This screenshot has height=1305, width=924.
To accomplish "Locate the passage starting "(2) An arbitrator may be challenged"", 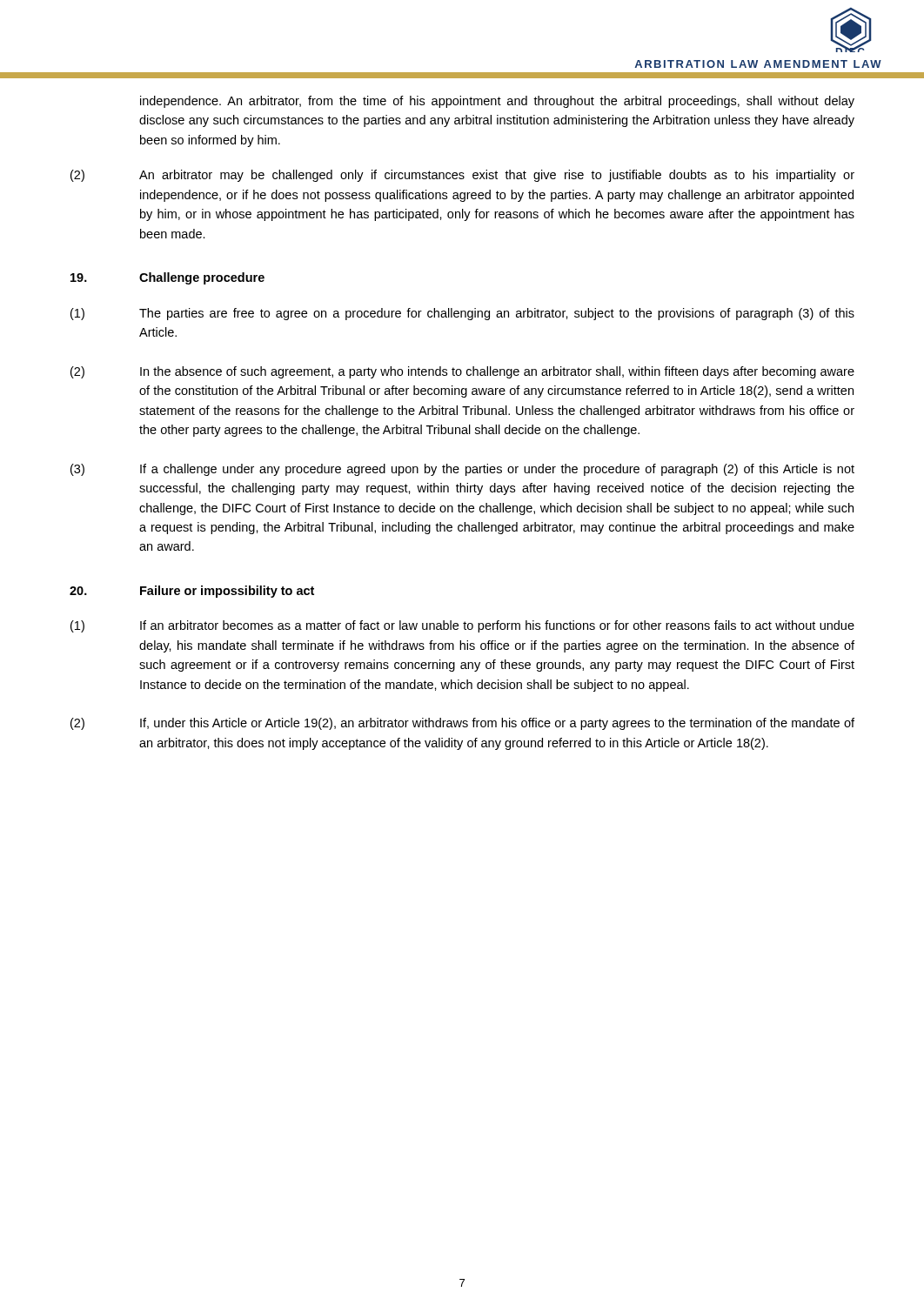I will (x=462, y=205).
